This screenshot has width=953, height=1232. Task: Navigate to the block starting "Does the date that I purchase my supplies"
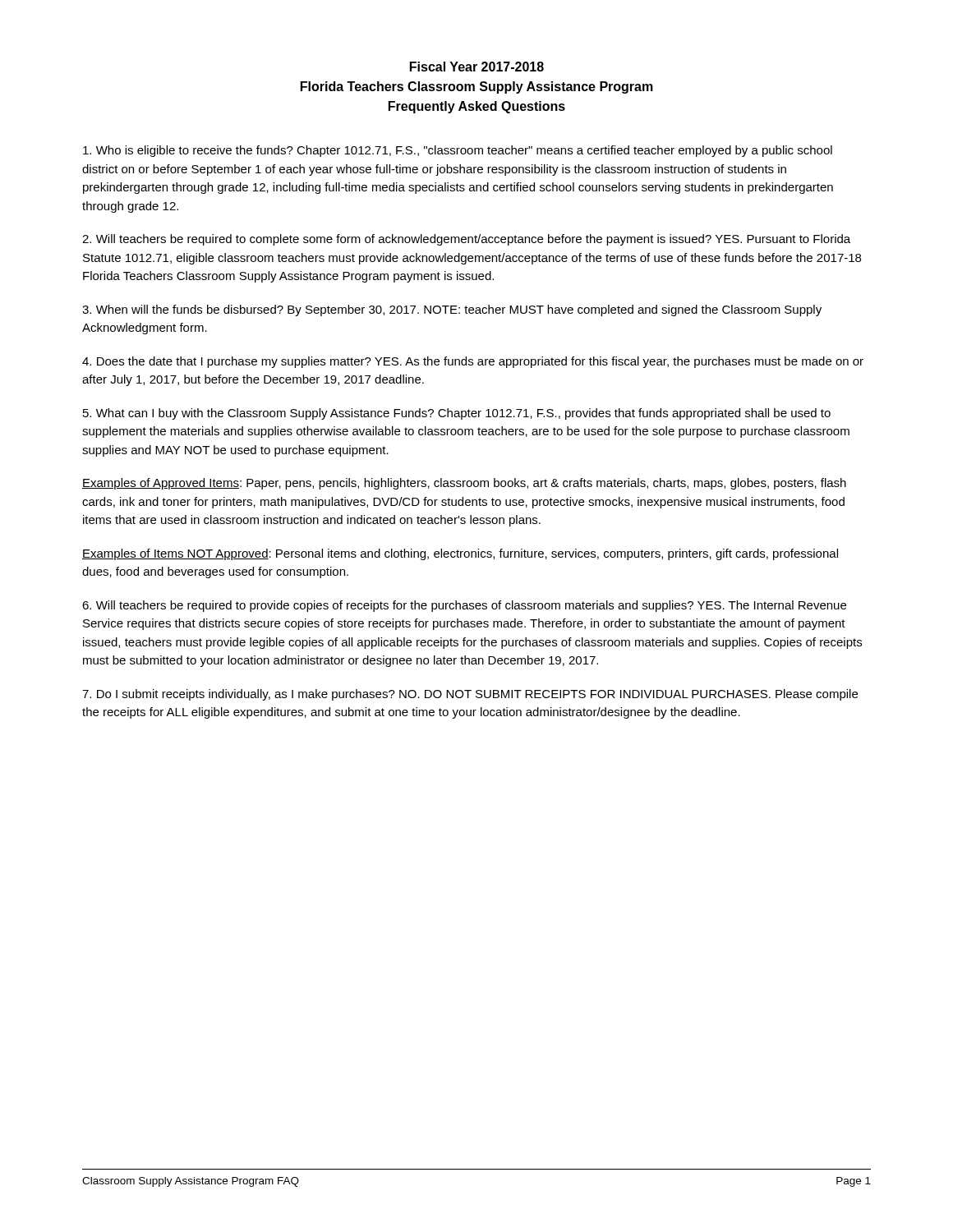click(x=473, y=370)
